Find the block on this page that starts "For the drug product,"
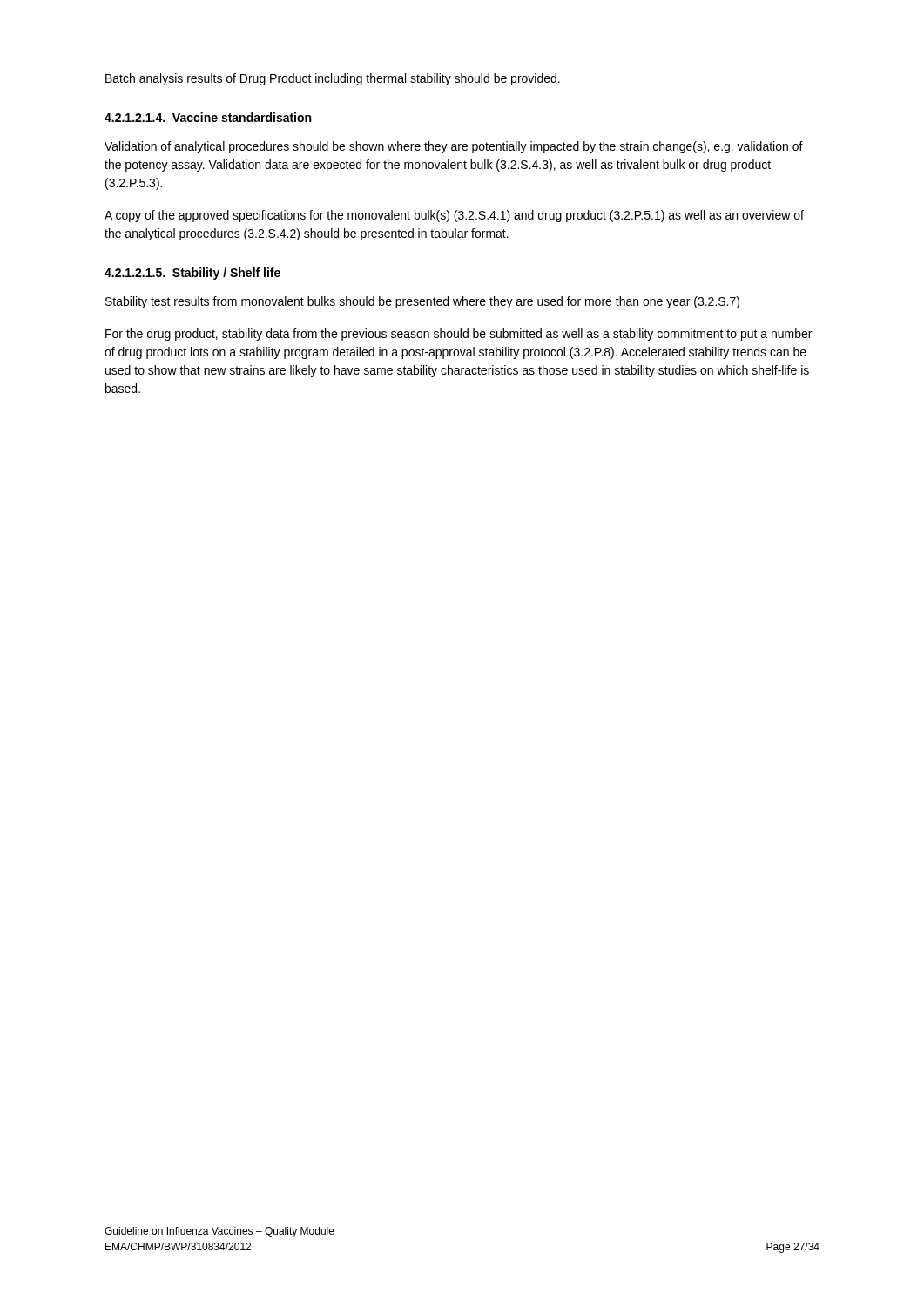Image resolution: width=924 pixels, height=1307 pixels. [x=458, y=361]
